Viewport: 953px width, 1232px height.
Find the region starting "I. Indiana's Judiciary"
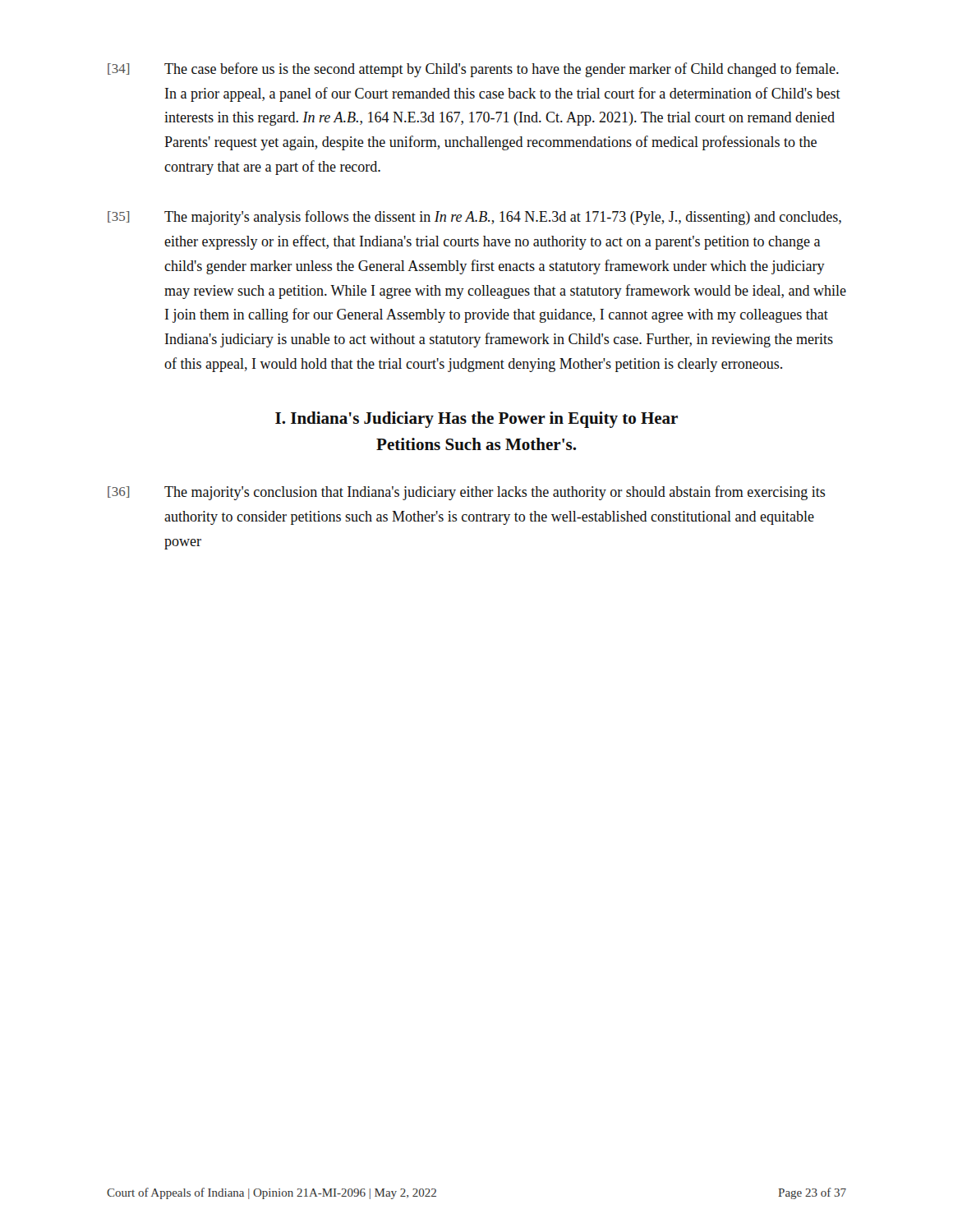(476, 431)
